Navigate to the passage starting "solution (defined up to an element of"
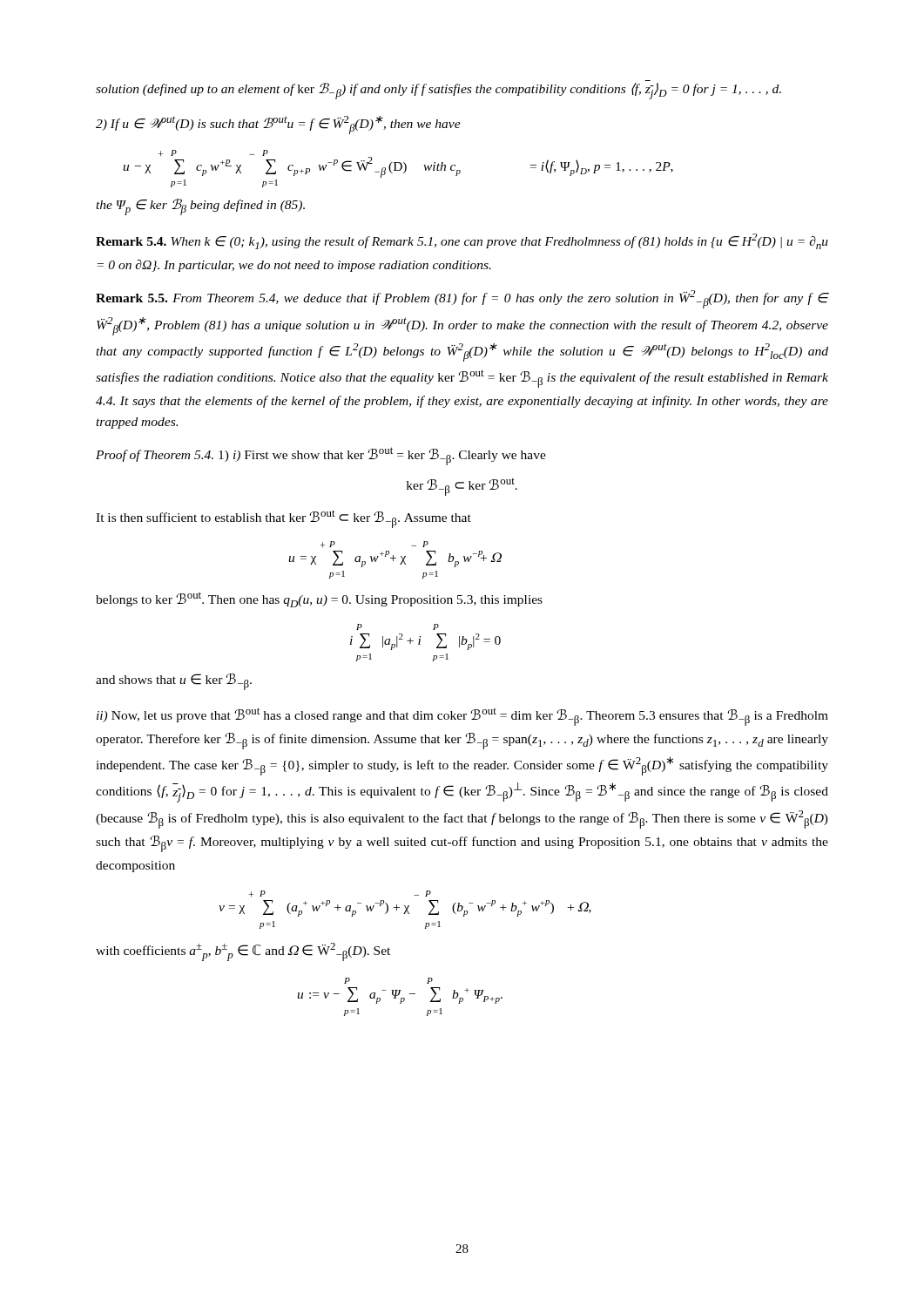The width and height of the screenshot is (924, 1307). click(x=439, y=90)
